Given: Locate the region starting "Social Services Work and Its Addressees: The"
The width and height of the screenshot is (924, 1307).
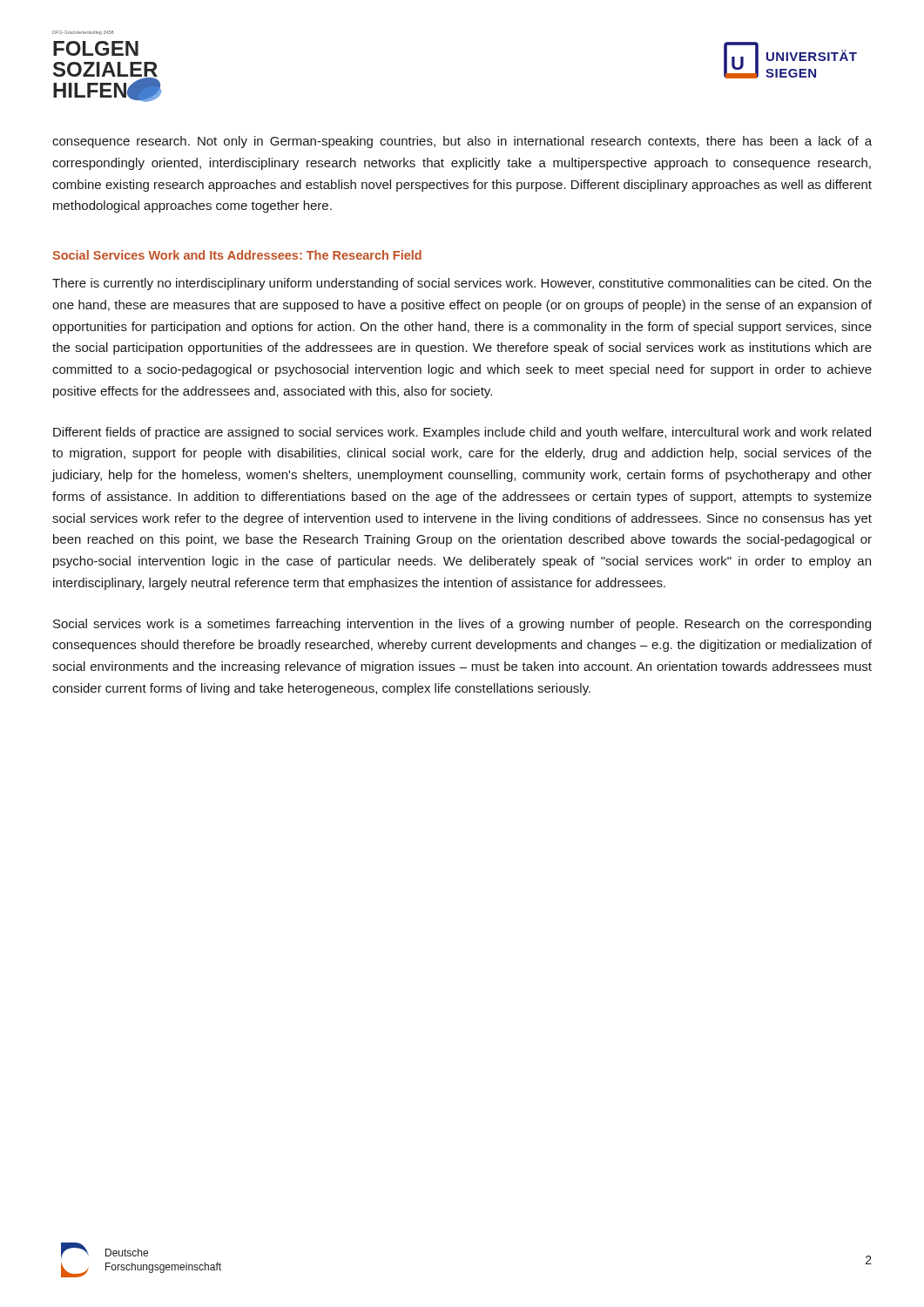Looking at the screenshot, I should pyautogui.click(x=237, y=255).
